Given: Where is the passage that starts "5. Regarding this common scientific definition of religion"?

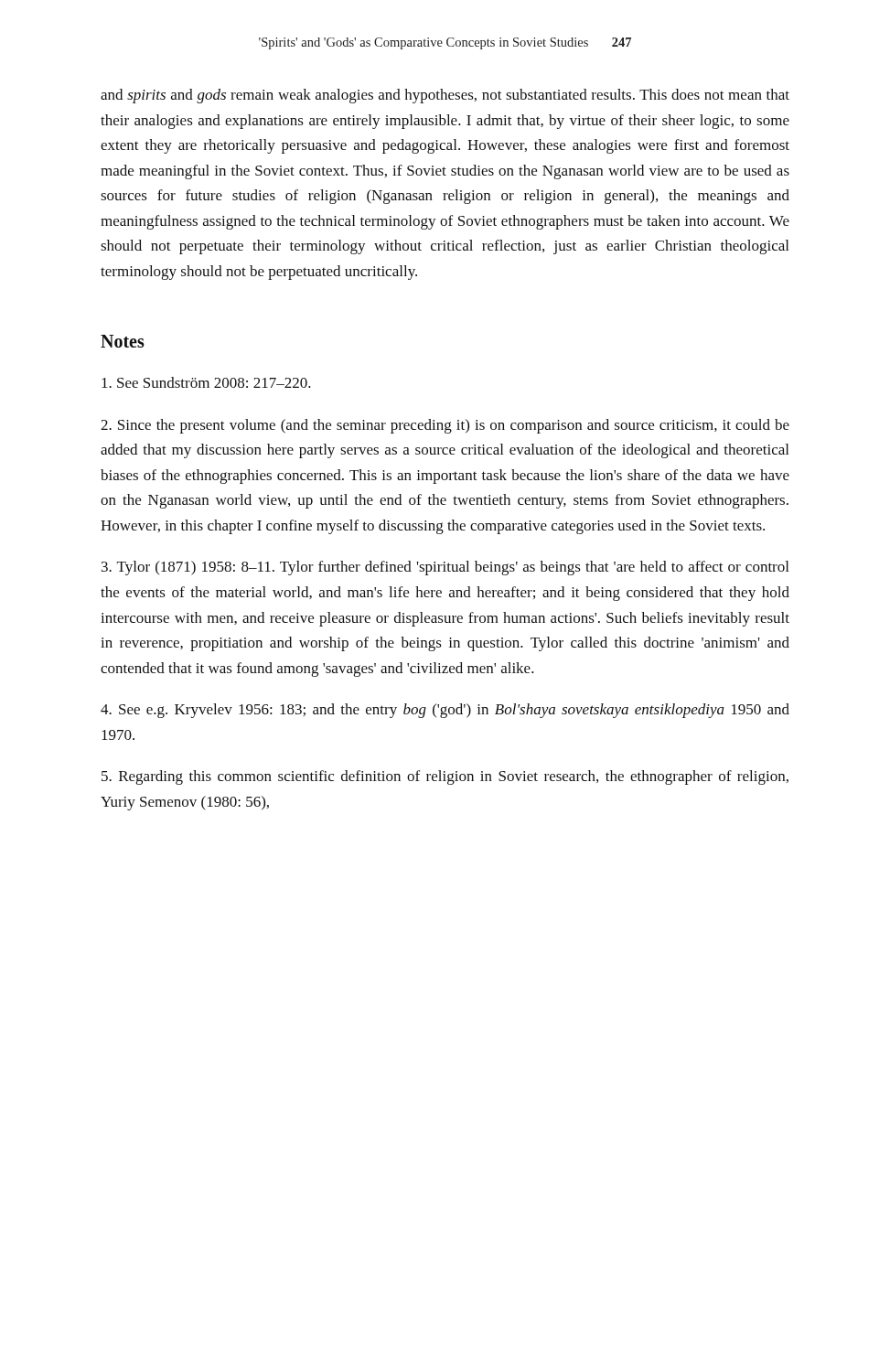Looking at the screenshot, I should point(445,789).
